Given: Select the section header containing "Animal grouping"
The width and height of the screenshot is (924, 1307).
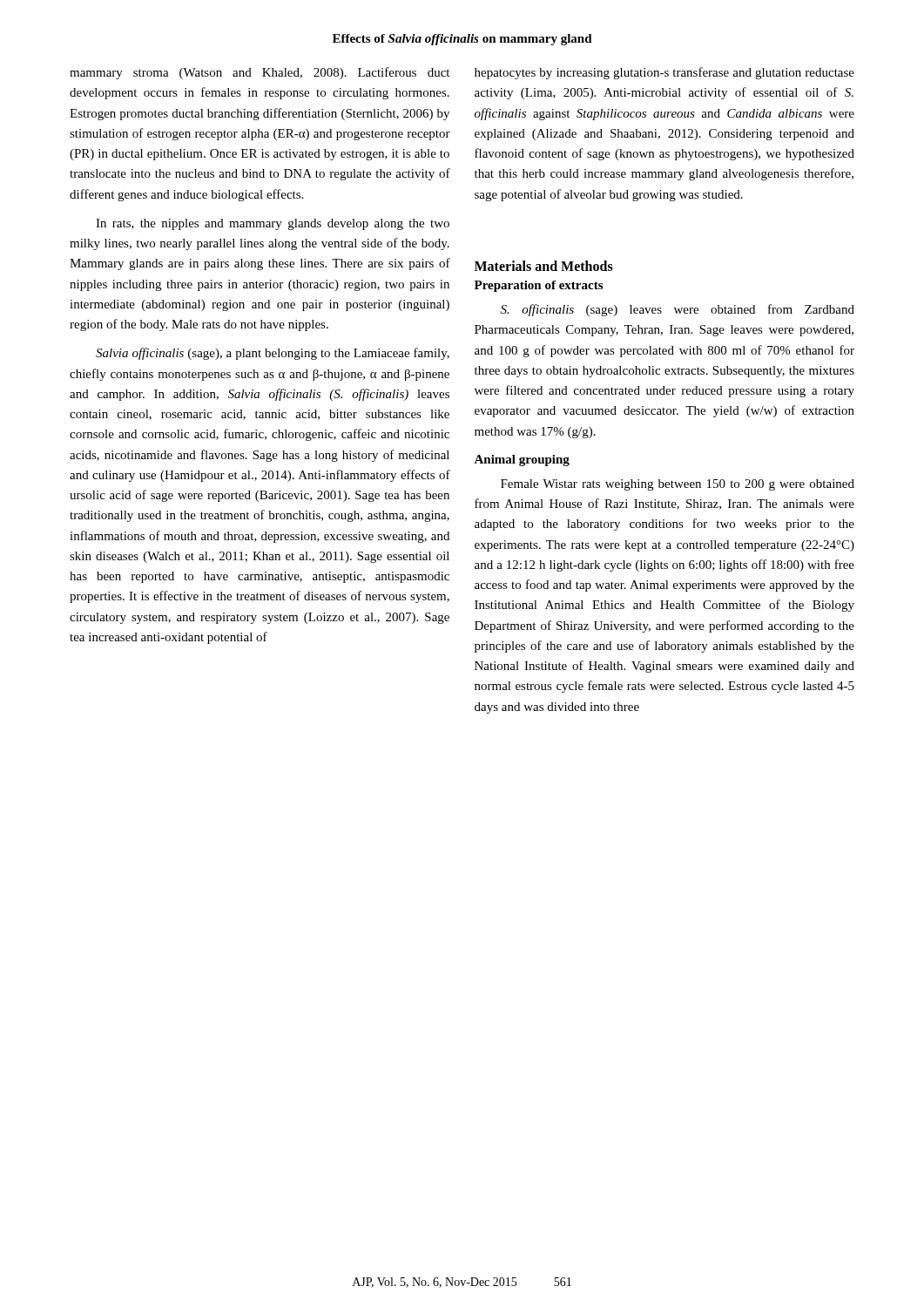Looking at the screenshot, I should [x=522, y=460].
